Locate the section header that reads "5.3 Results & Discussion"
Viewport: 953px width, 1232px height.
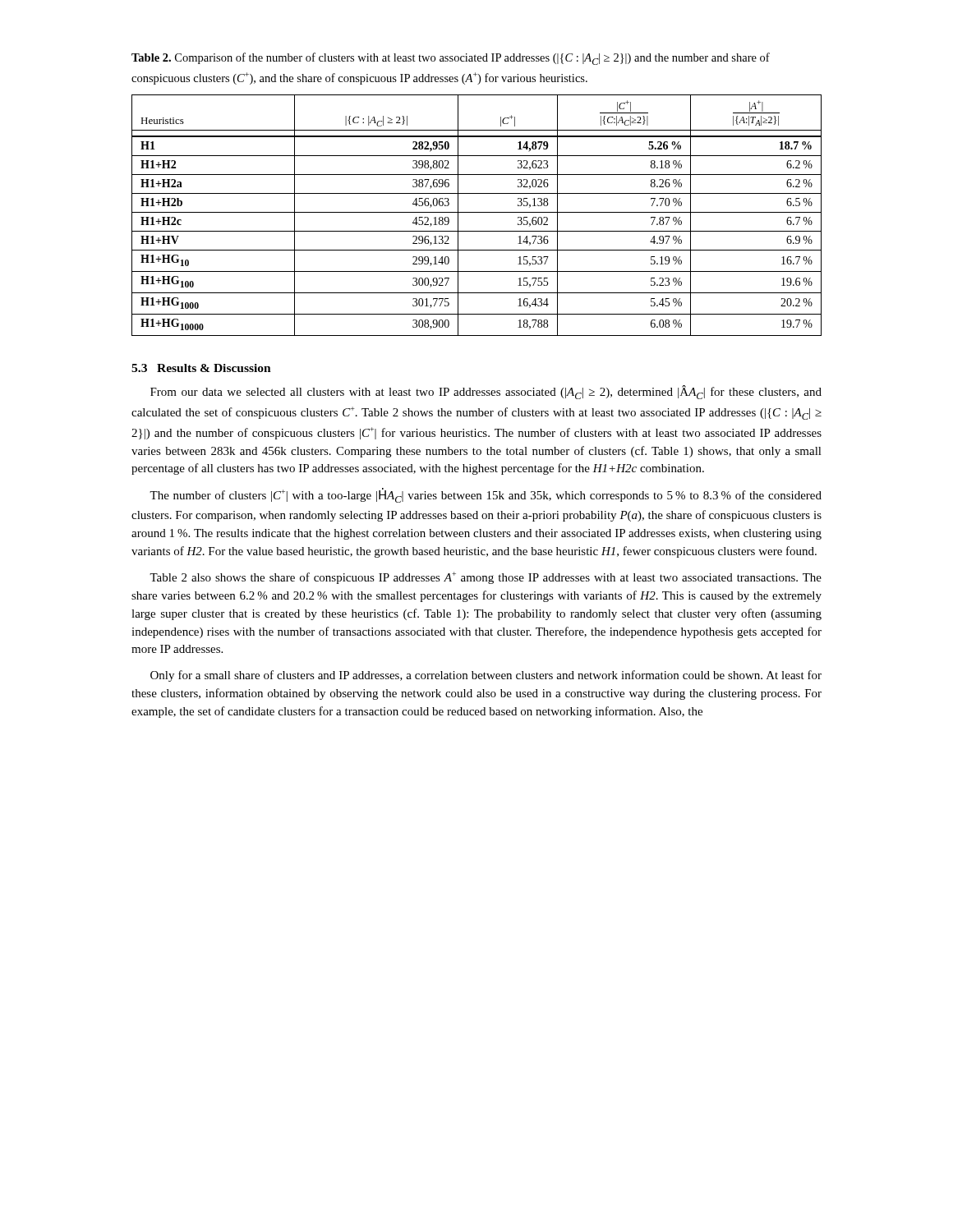point(201,367)
